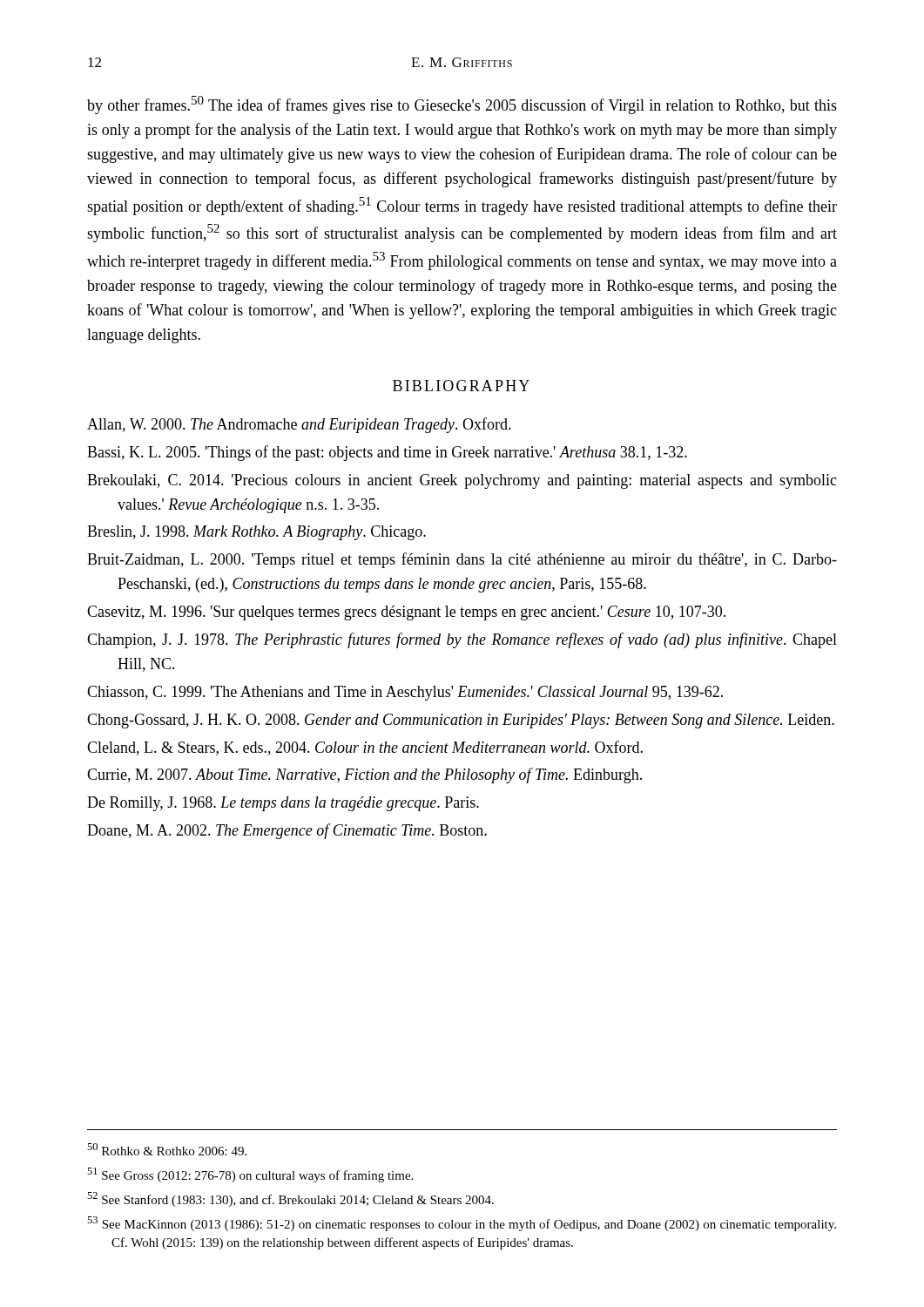Select the text block starting "Chiasson, C. 1999. 'The Athenians and"
The image size is (924, 1307).
pos(406,692)
